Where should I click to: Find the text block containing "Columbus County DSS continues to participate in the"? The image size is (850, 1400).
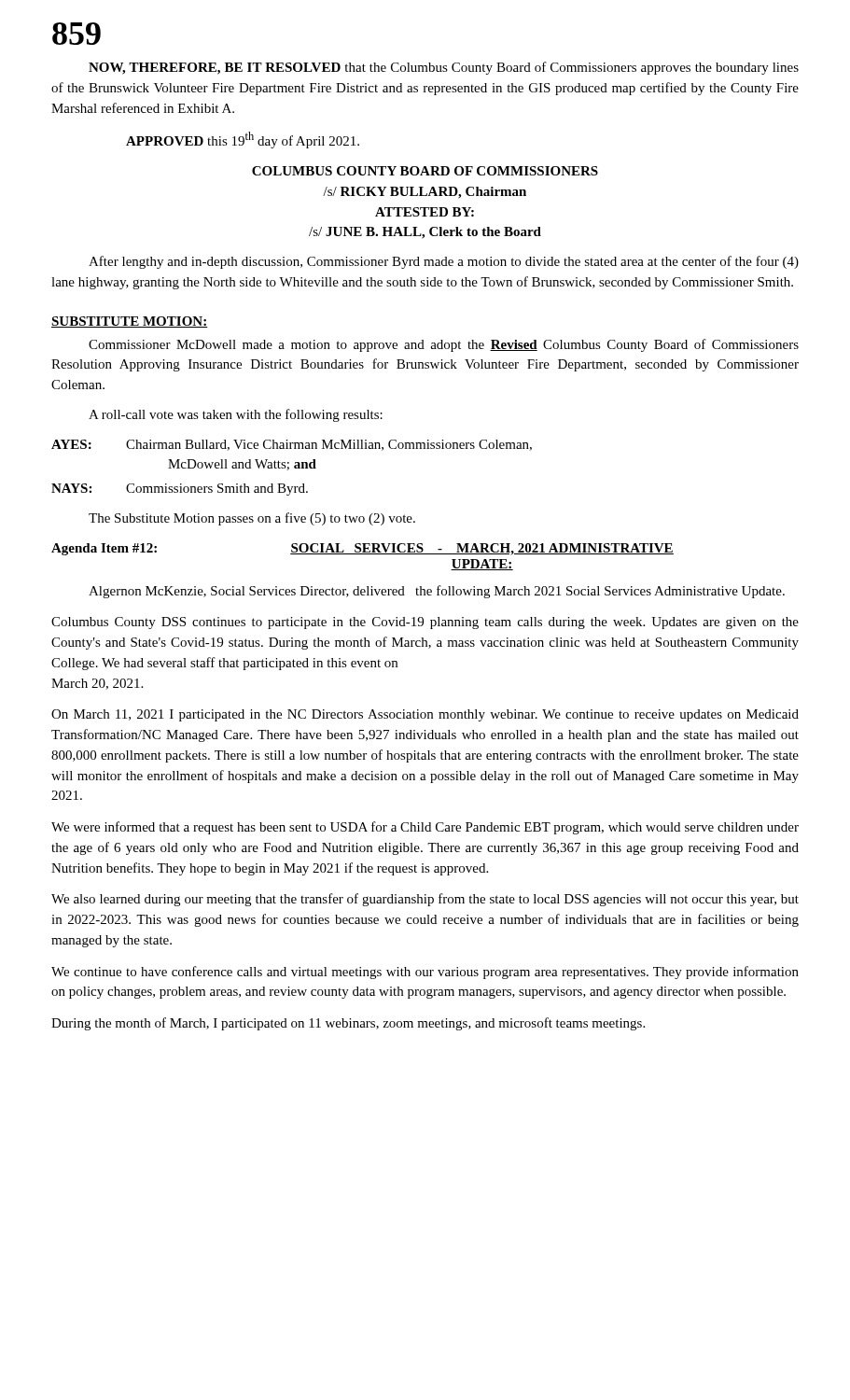click(x=425, y=653)
